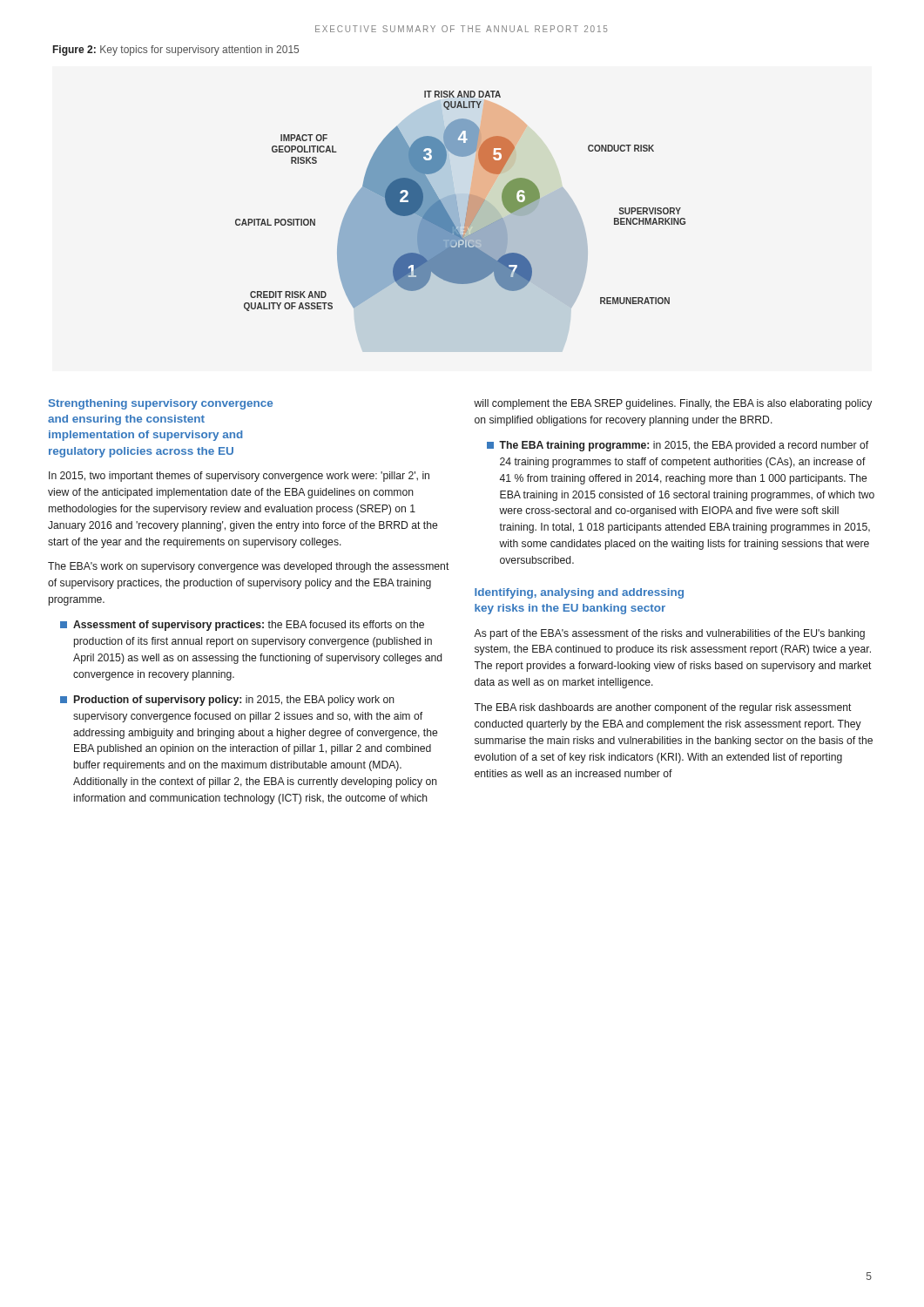
Task: Find the block on this page that starts "Assessment of supervisory practices:"
Action: [255, 650]
